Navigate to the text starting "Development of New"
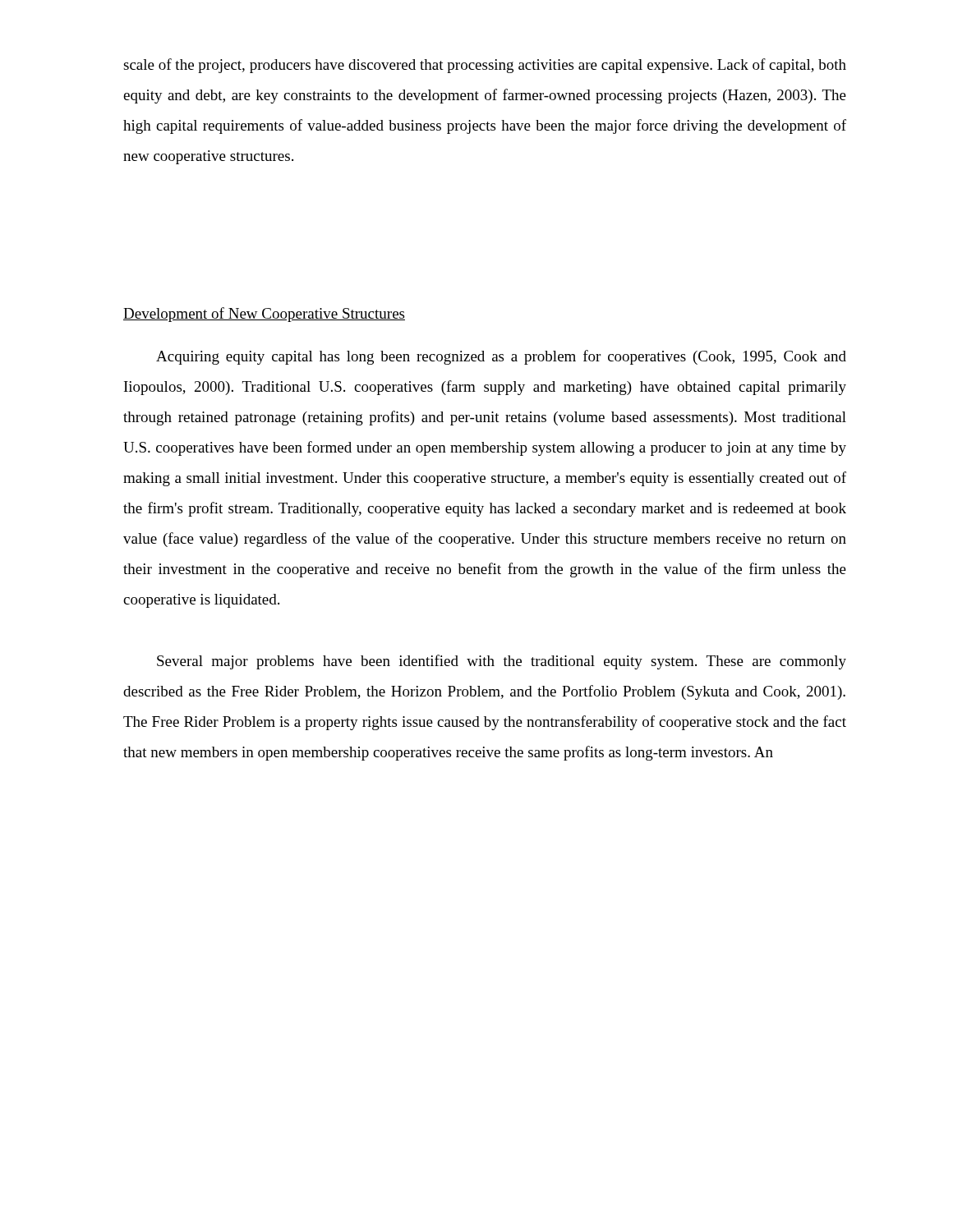This screenshot has width=953, height=1232. [264, 314]
